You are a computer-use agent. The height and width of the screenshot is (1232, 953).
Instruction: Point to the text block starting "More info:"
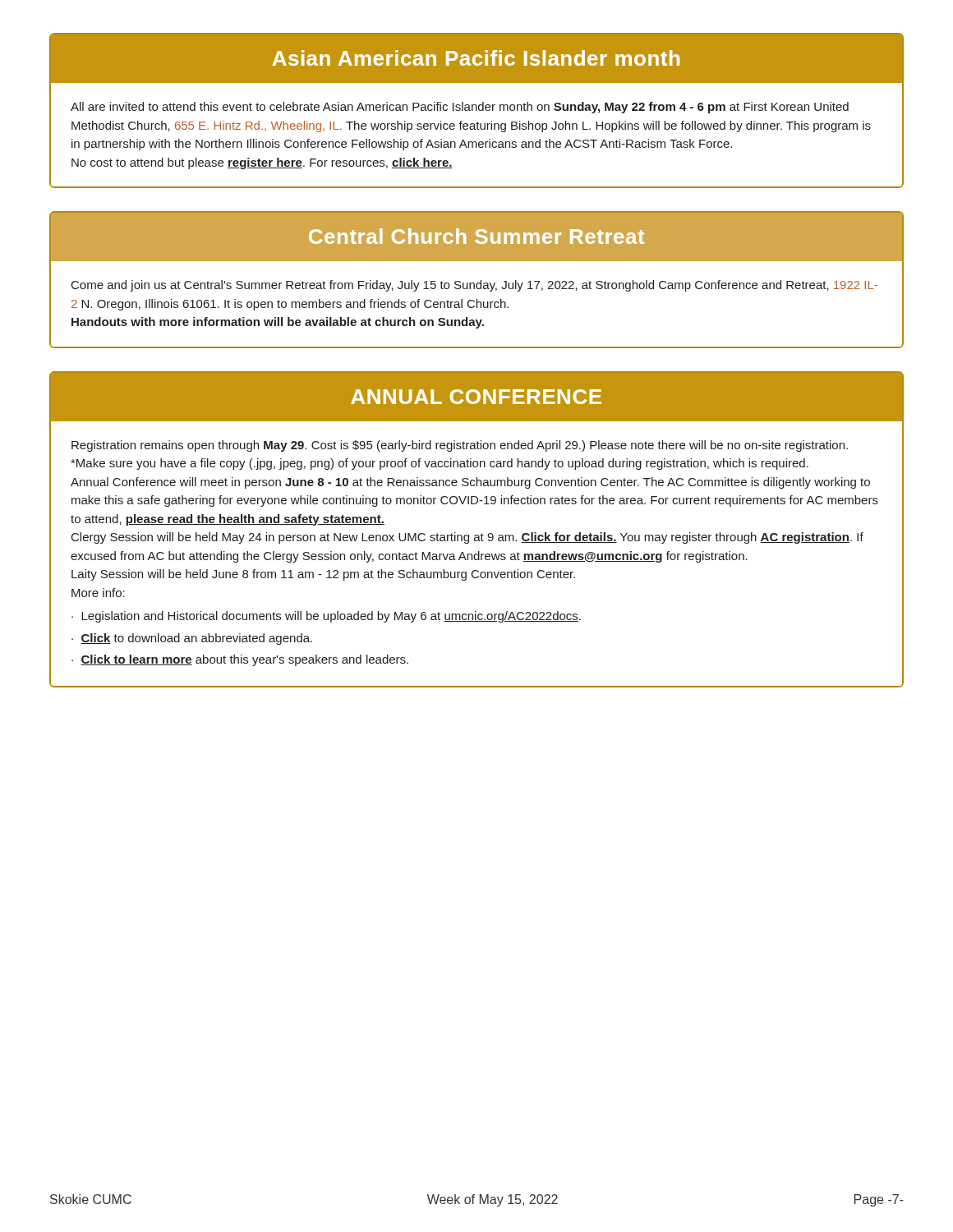(98, 593)
